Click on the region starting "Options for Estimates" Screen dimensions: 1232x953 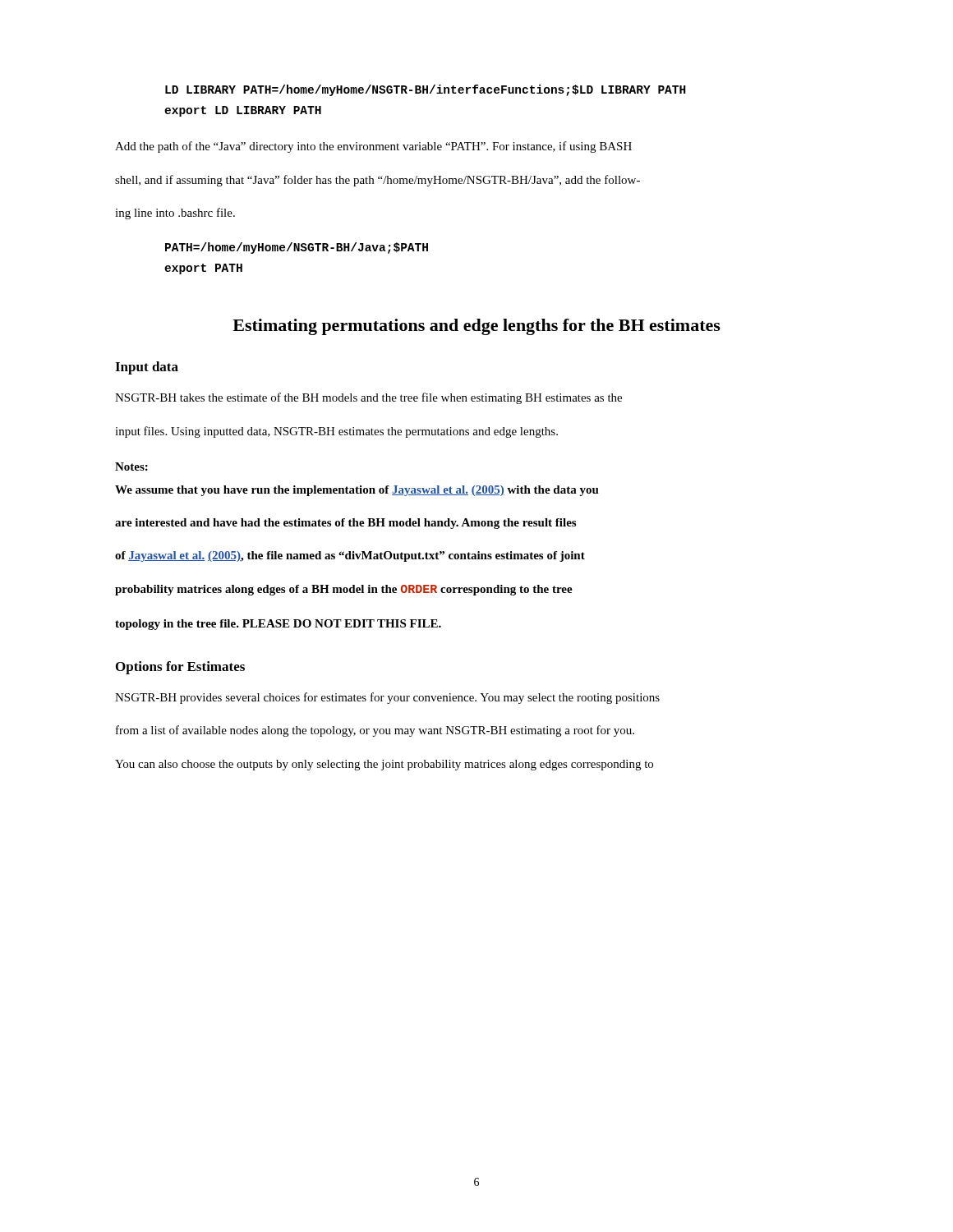180,668
